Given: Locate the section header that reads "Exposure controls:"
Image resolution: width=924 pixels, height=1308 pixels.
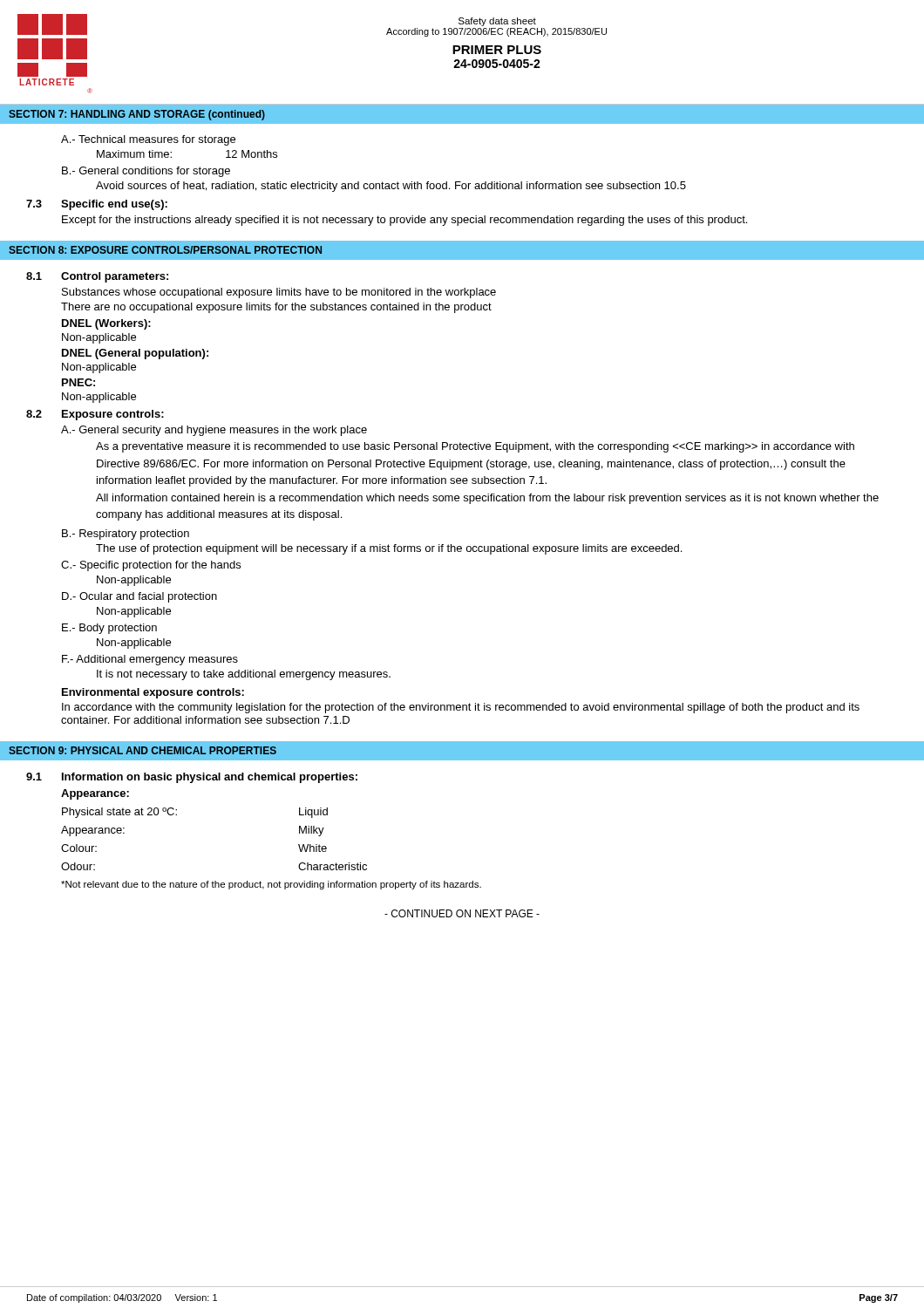Looking at the screenshot, I should pos(113,414).
